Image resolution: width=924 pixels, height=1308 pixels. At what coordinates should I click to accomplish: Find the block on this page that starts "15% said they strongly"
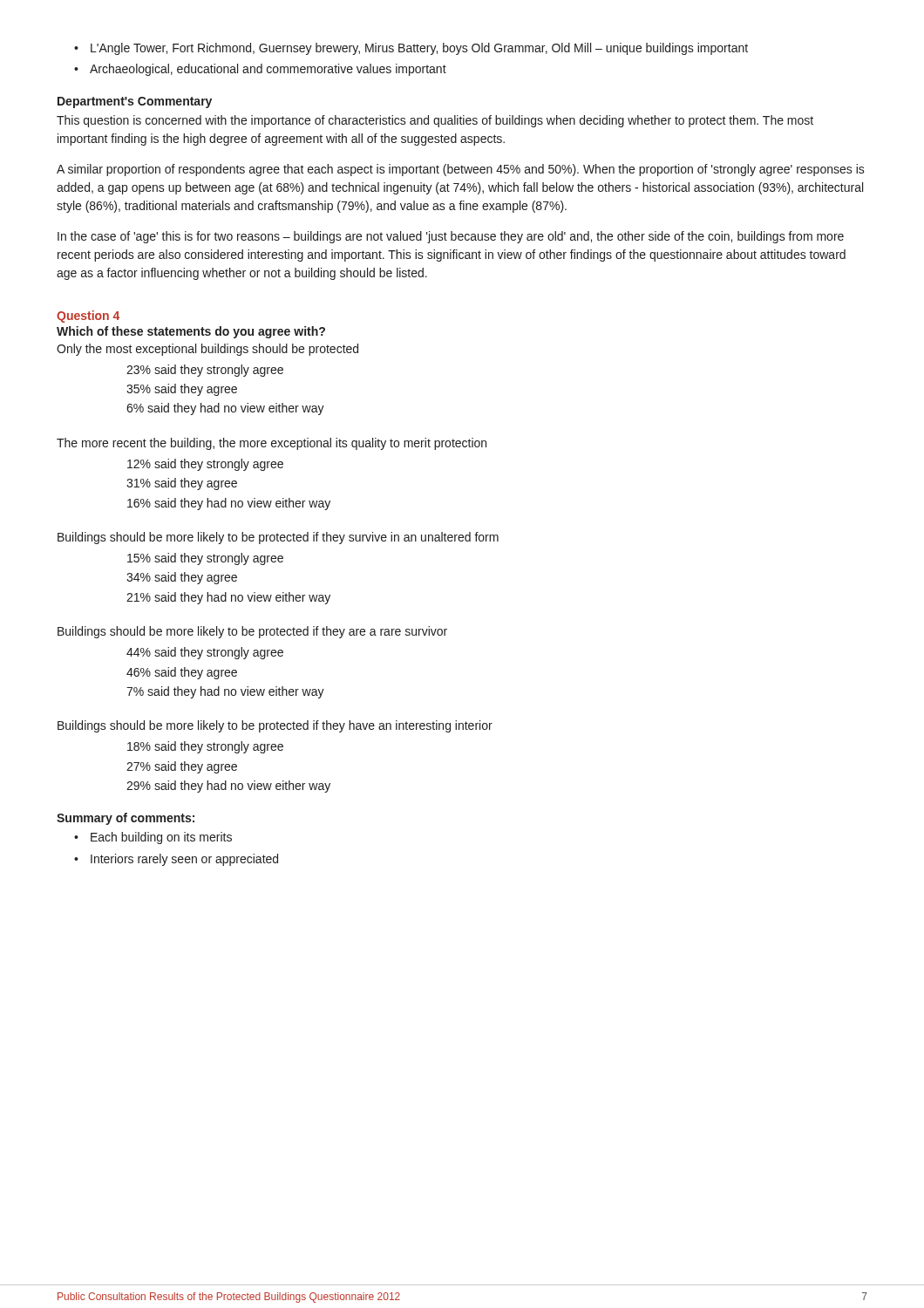[205, 558]
